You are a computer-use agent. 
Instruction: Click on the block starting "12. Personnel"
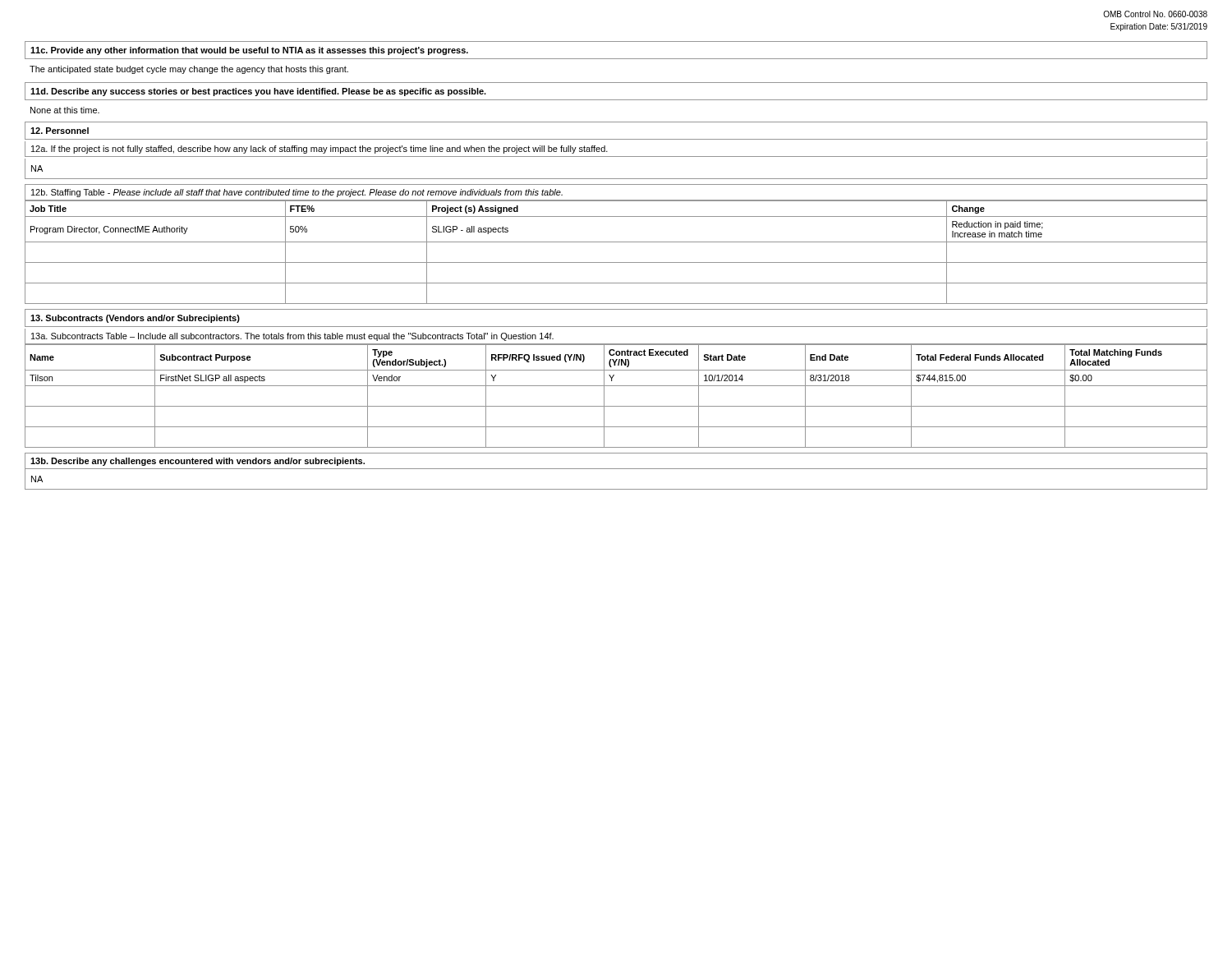click(60, 131)
